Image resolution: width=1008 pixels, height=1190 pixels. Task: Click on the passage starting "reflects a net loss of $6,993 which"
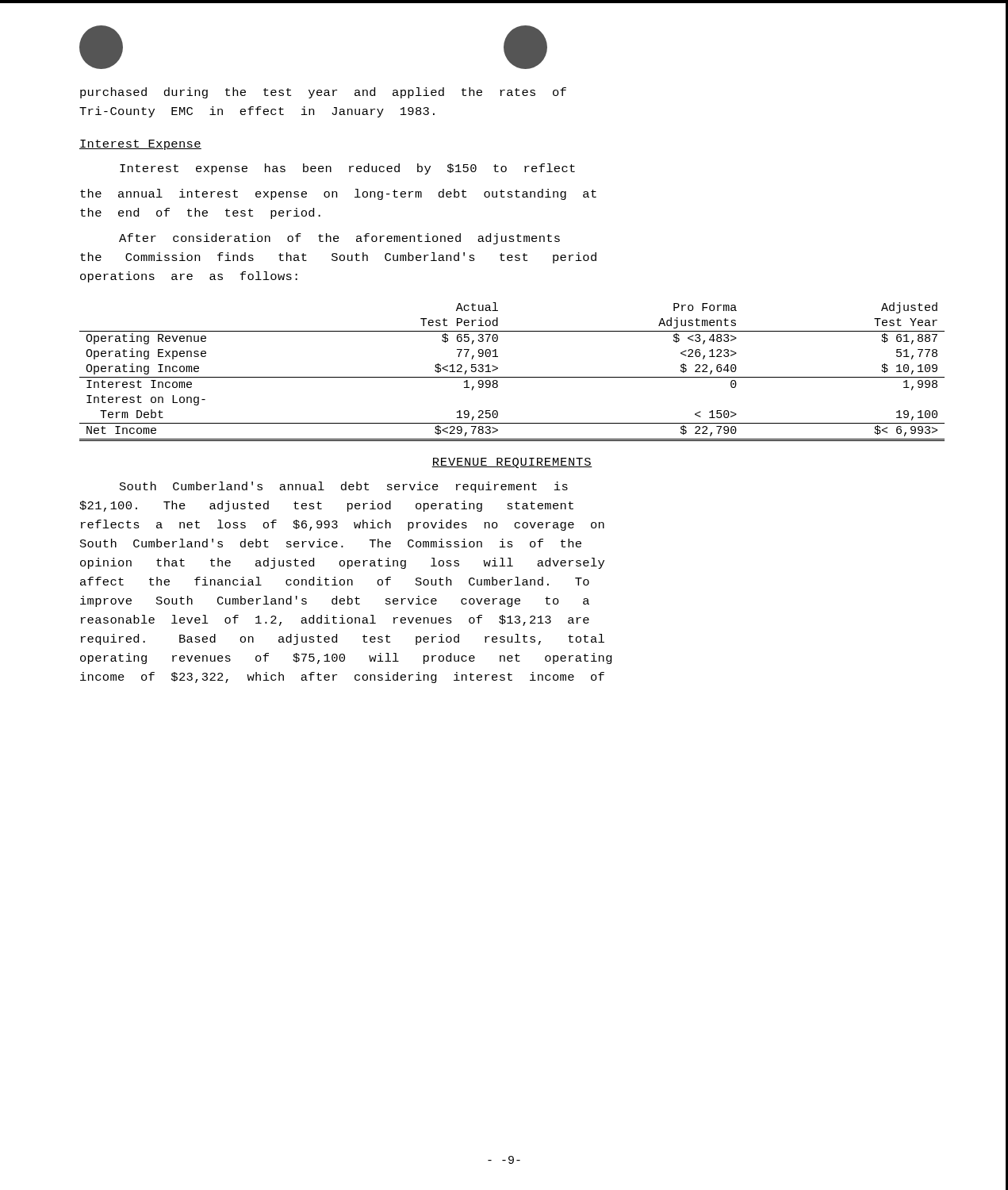pyautogui.click(x=342, y=525)
